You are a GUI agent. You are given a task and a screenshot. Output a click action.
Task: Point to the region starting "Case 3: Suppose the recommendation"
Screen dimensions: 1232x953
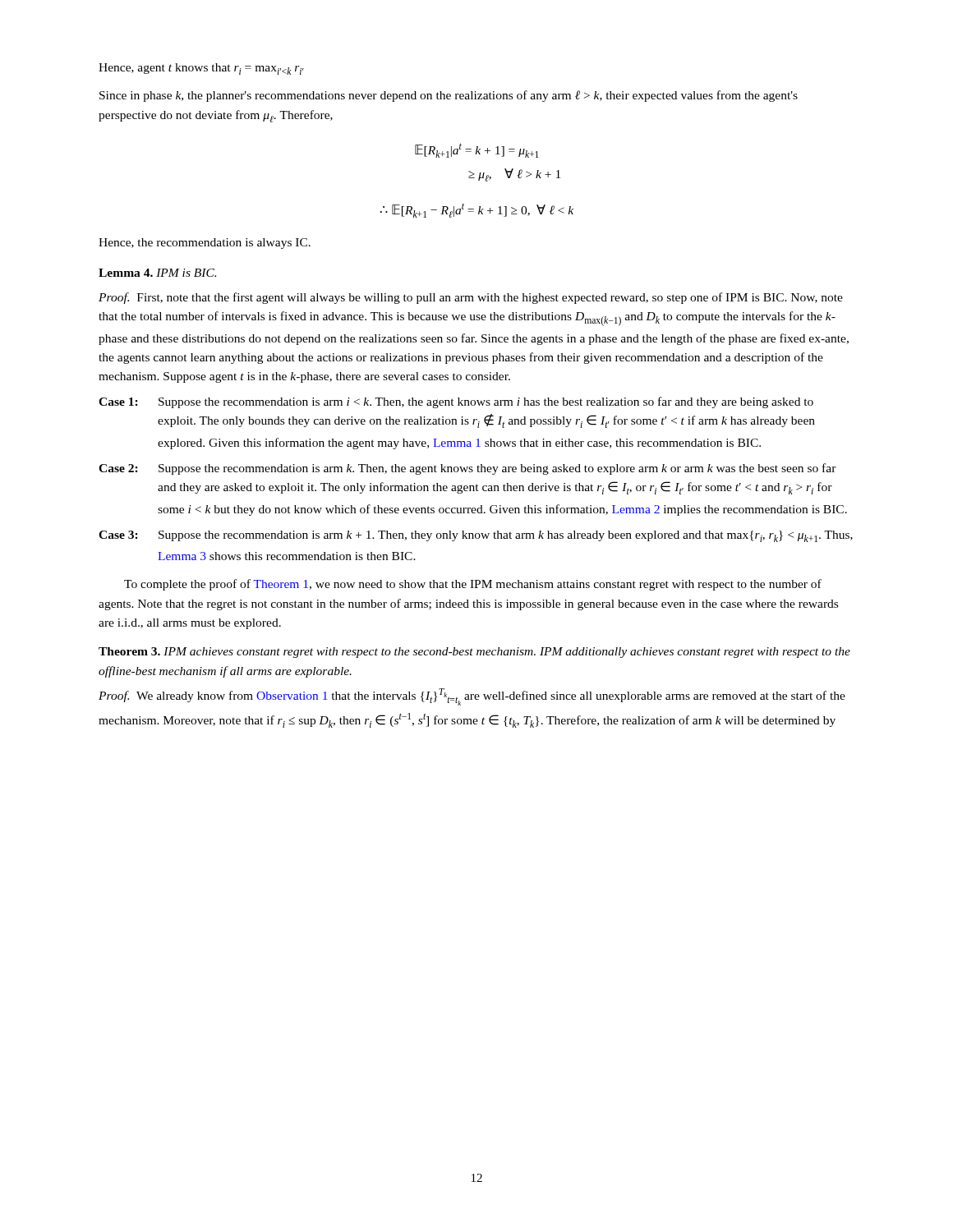[476, 545]
